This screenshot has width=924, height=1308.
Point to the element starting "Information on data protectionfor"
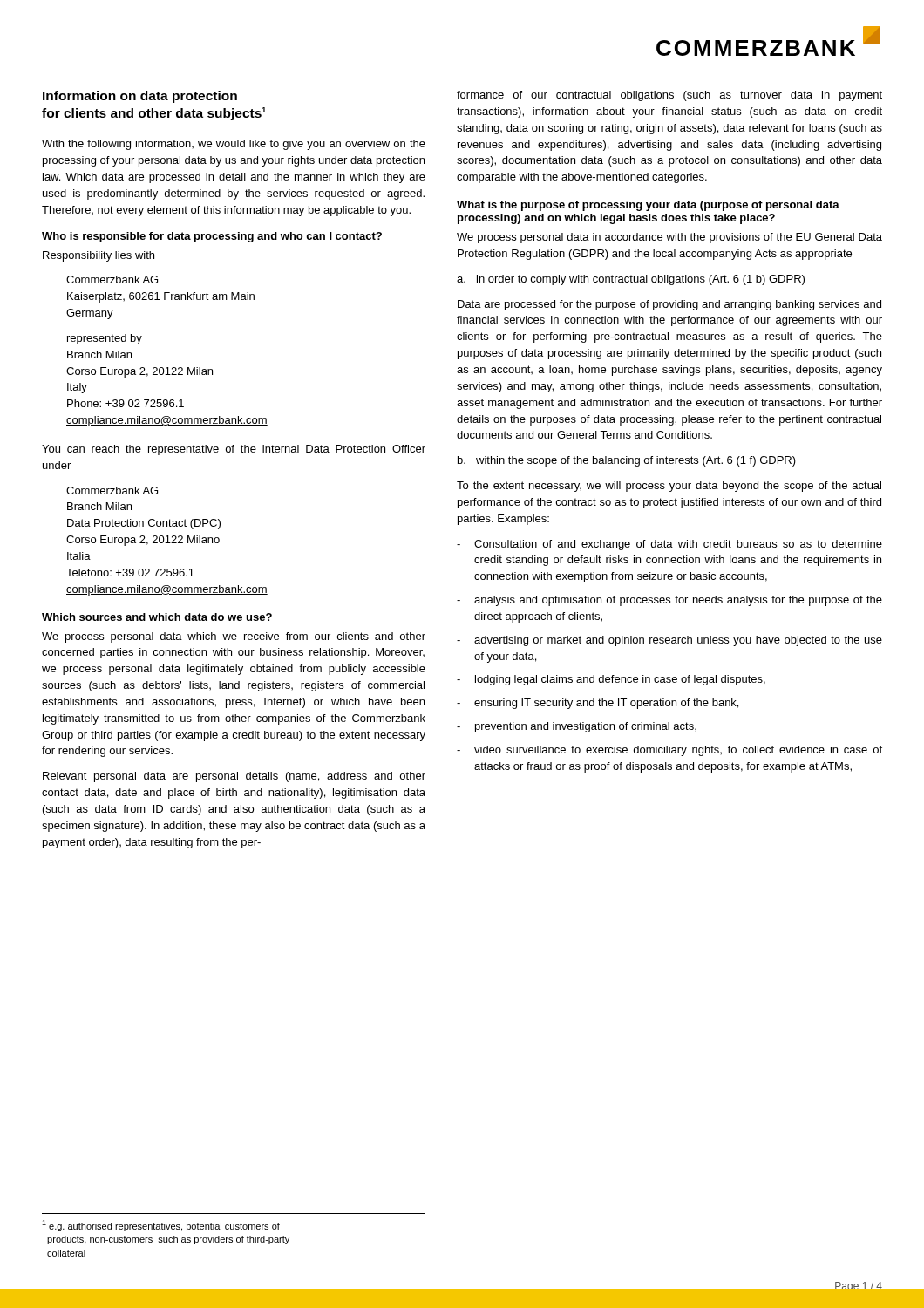tap(234, 105)
